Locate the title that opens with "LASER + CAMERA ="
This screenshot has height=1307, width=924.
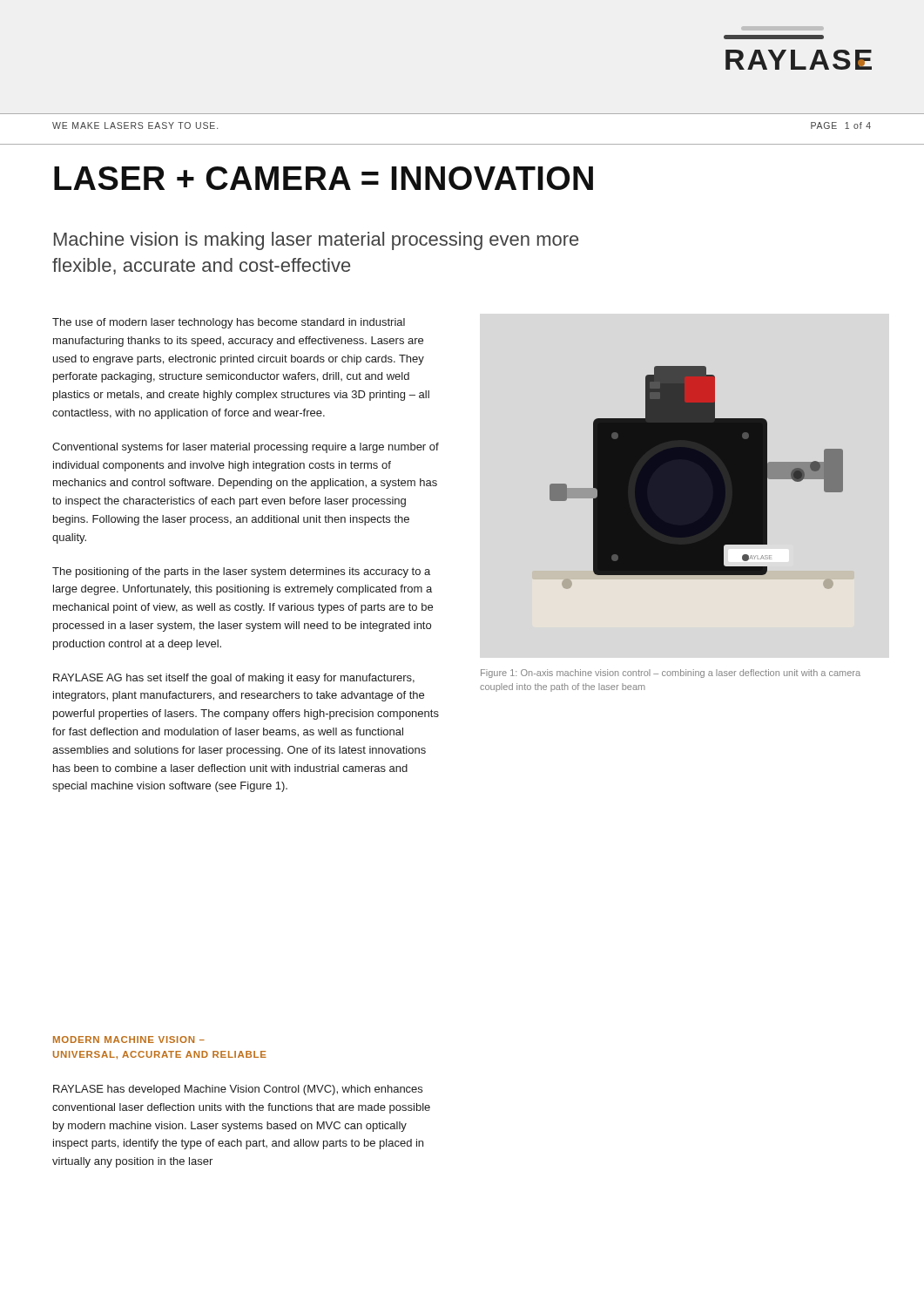click(324, 179)
